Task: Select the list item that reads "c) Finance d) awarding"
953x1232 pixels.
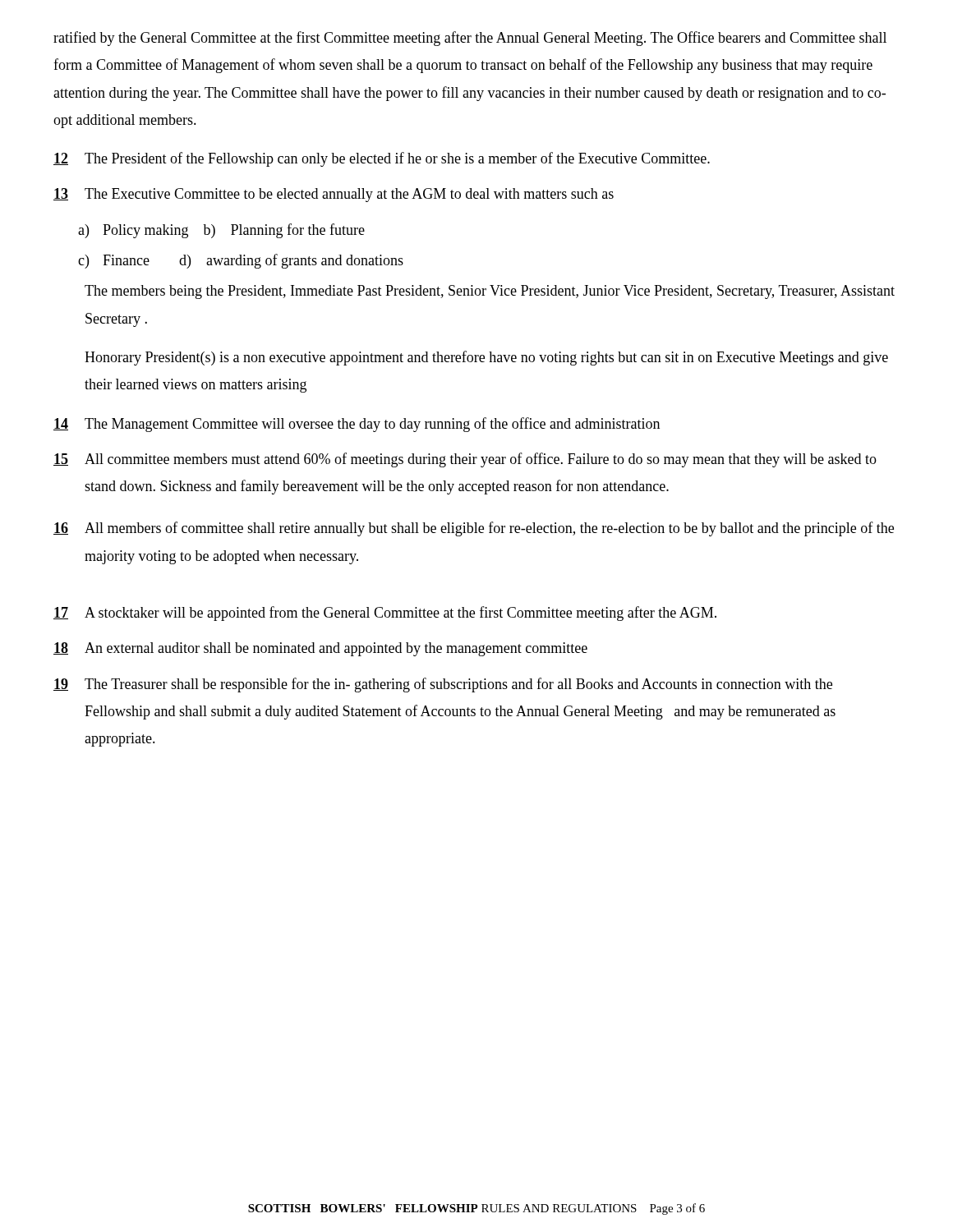Action: [241, 261]
